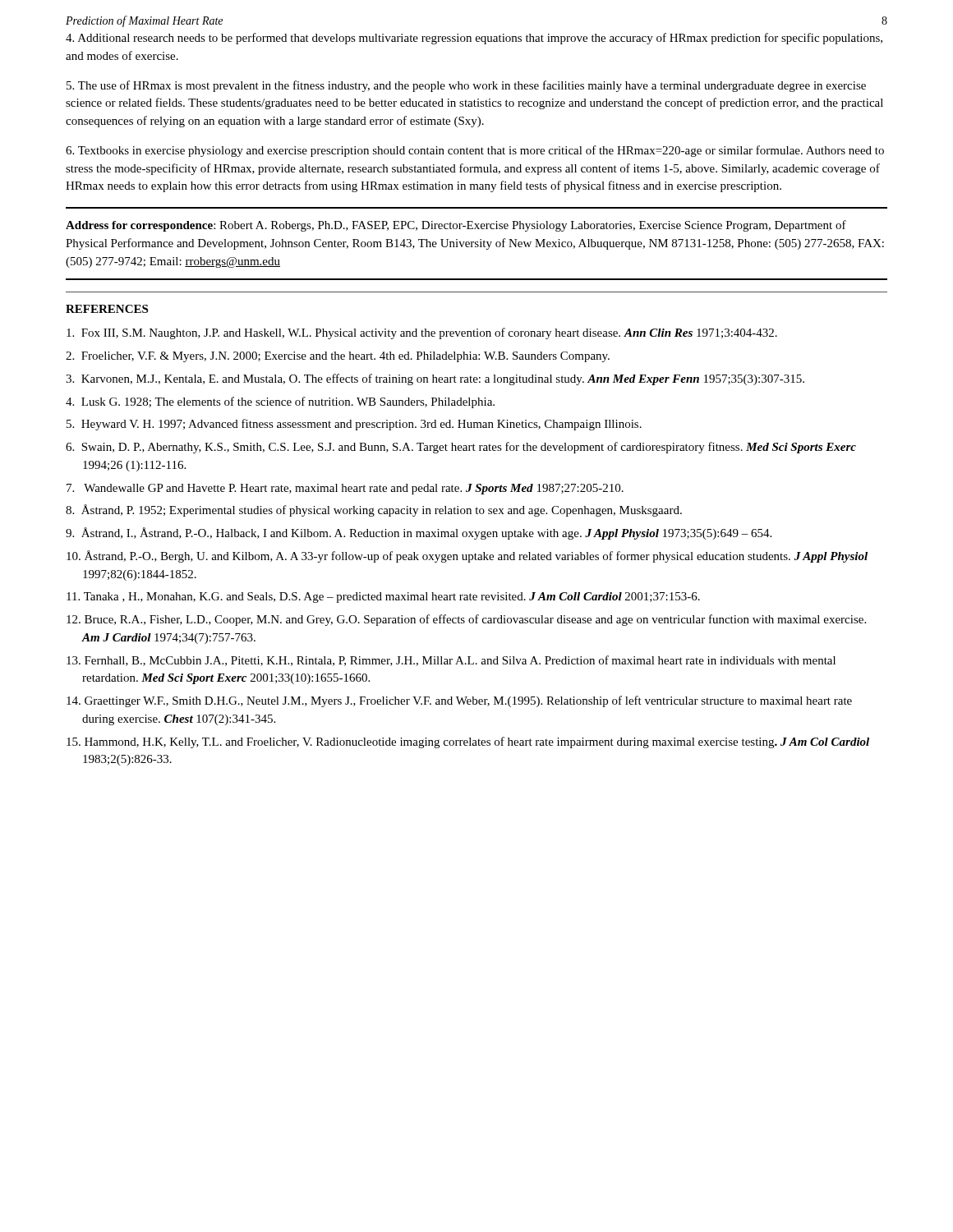Select the list item with the text "10. Åstrand, P.-O., Bergh,"
The image size is (953, 1232).
467,565
